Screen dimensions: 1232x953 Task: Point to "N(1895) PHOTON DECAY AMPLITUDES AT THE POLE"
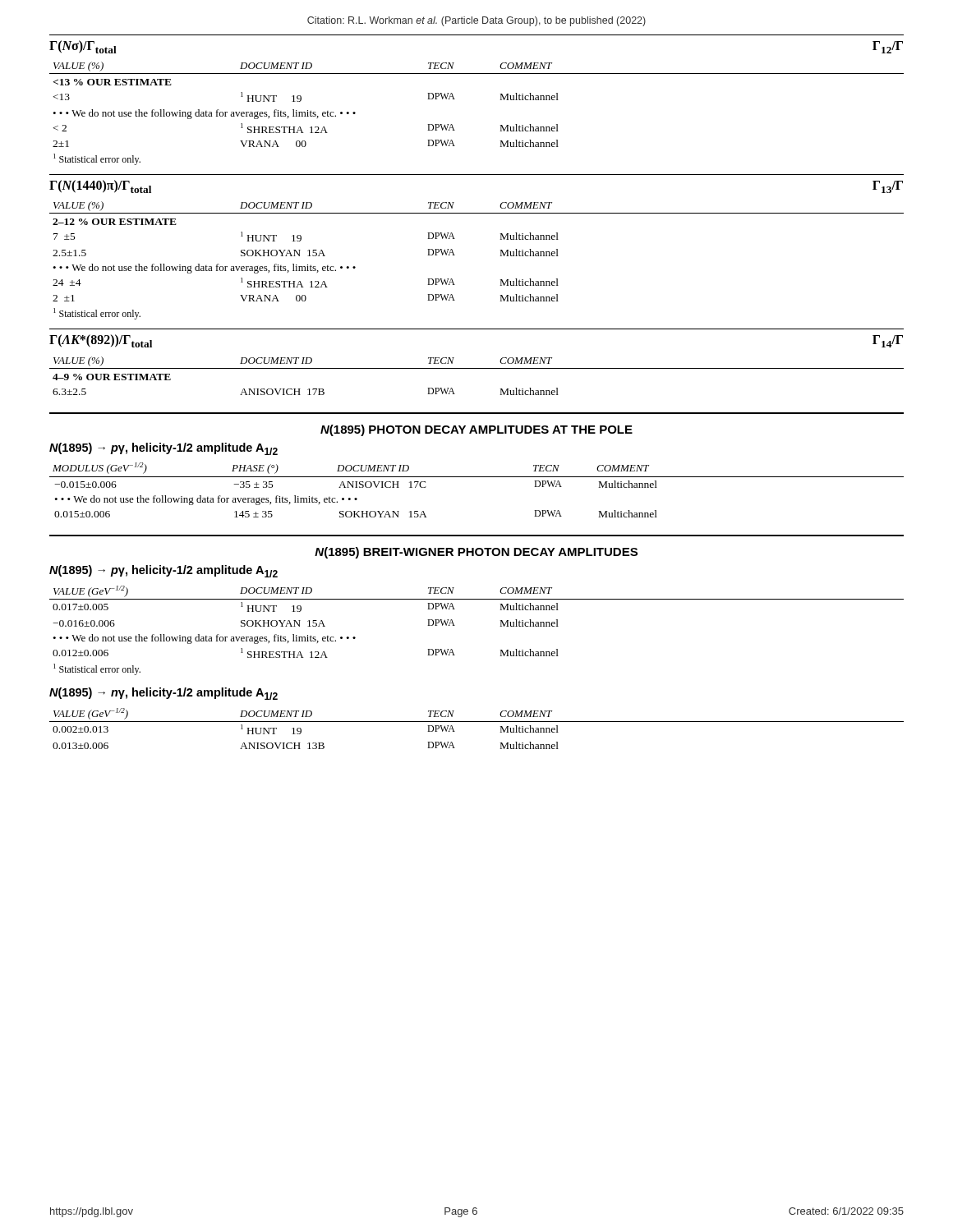(x=476, y=429)
